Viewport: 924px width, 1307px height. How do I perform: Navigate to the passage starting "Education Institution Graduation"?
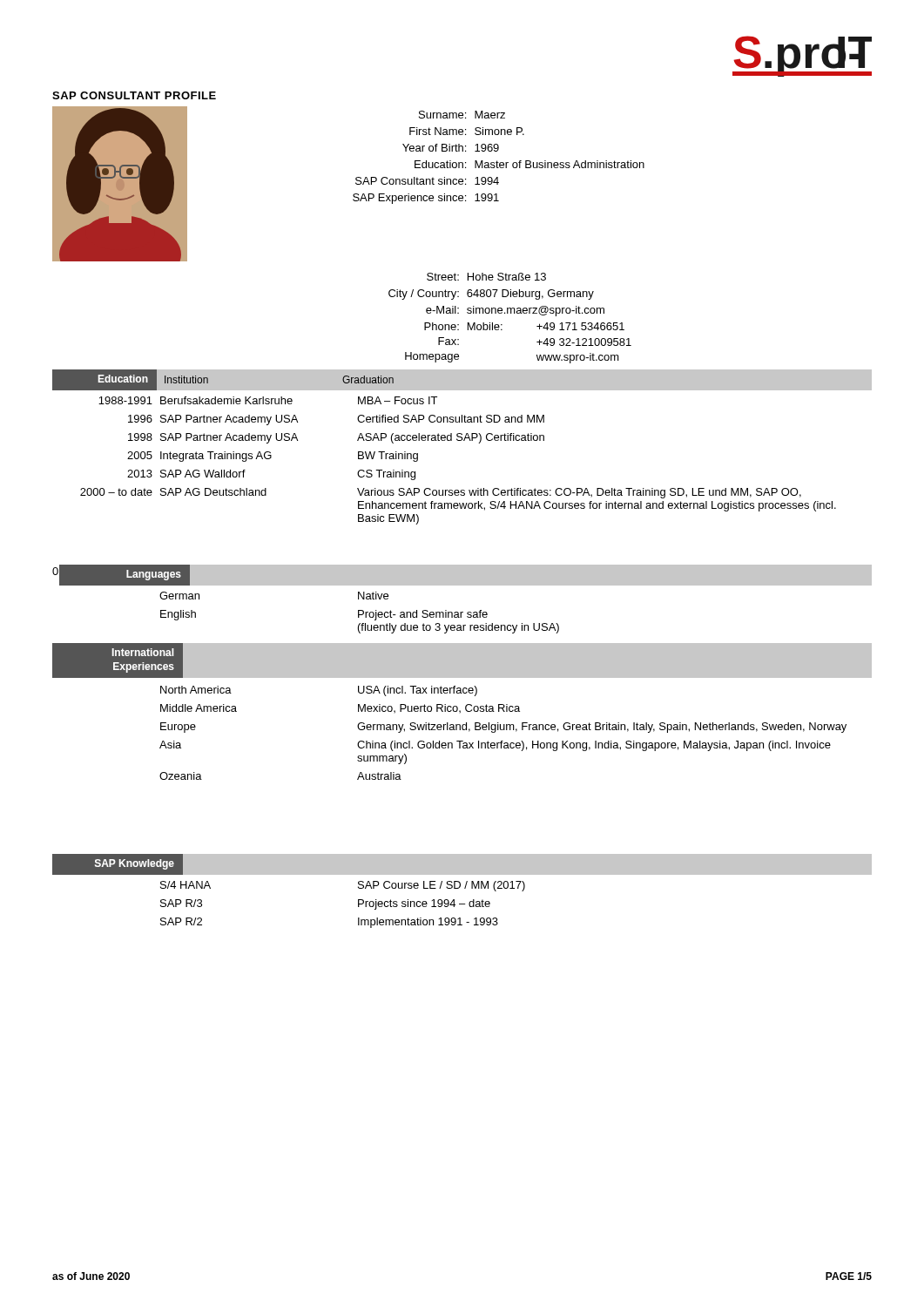click(462, 380)
